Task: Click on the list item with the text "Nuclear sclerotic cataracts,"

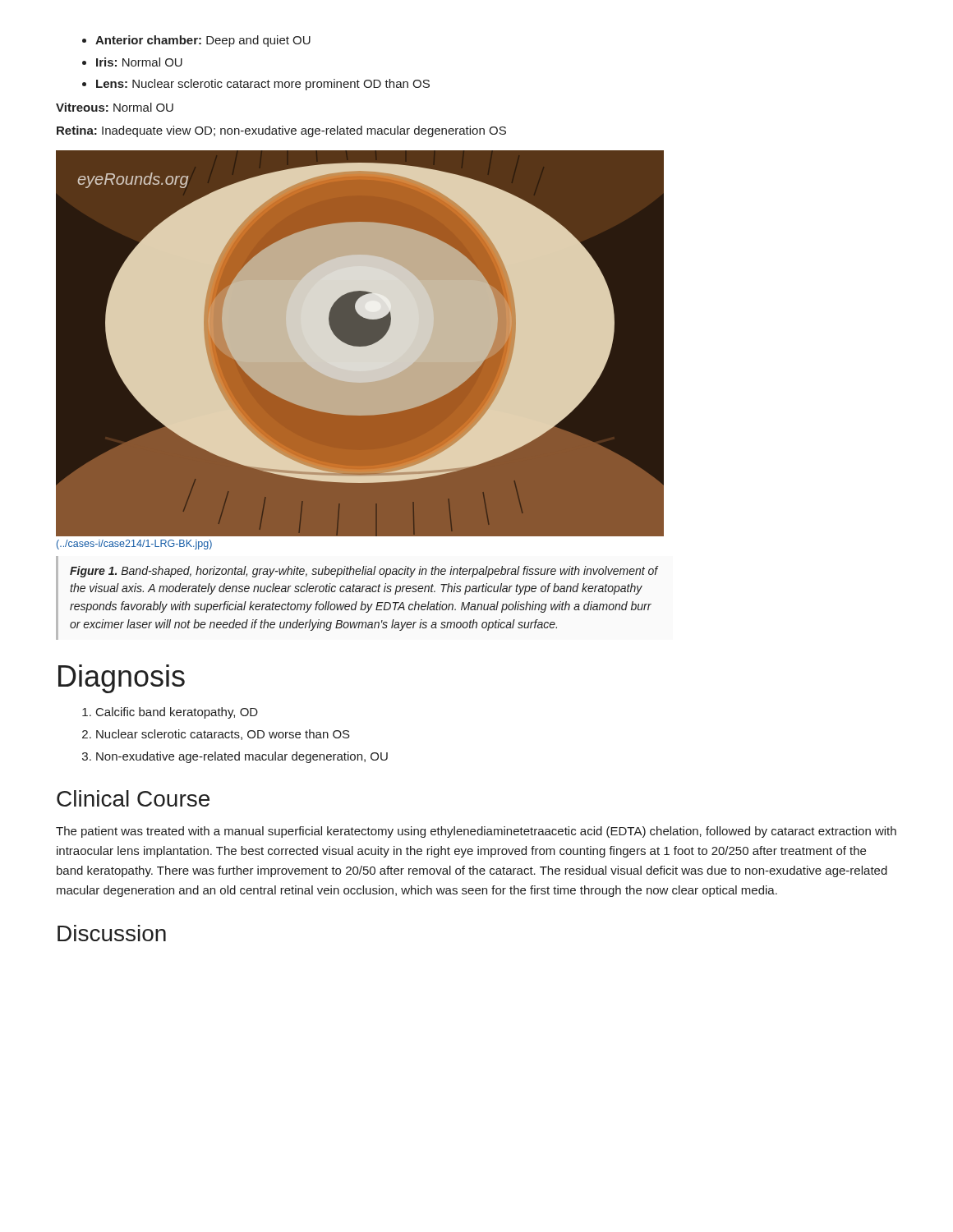Action: point(223,734)
